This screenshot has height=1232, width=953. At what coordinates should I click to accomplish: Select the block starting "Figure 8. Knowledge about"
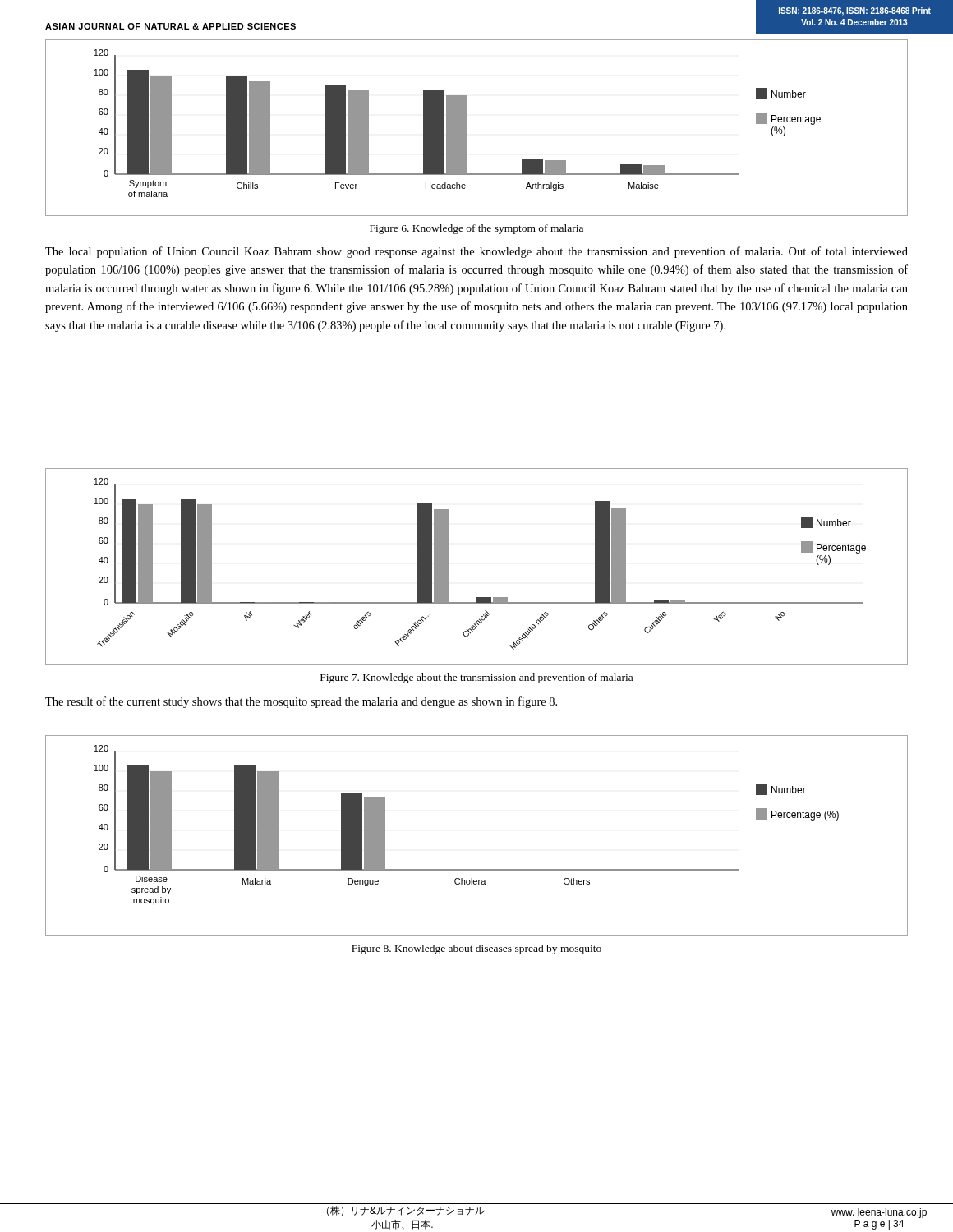(x=476, y=948)
